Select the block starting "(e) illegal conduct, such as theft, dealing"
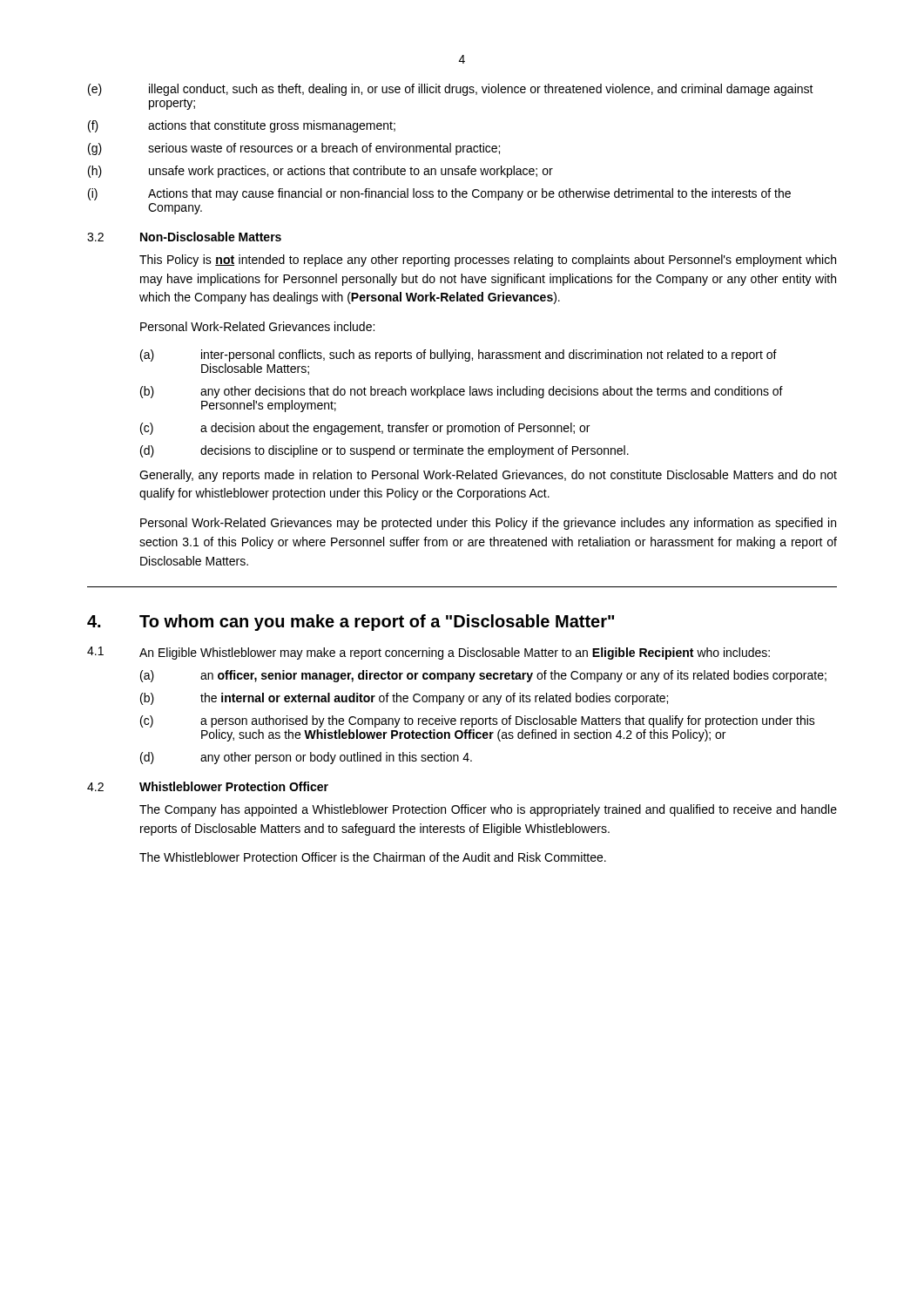The image size is (924, 1307). pos(462,96)
